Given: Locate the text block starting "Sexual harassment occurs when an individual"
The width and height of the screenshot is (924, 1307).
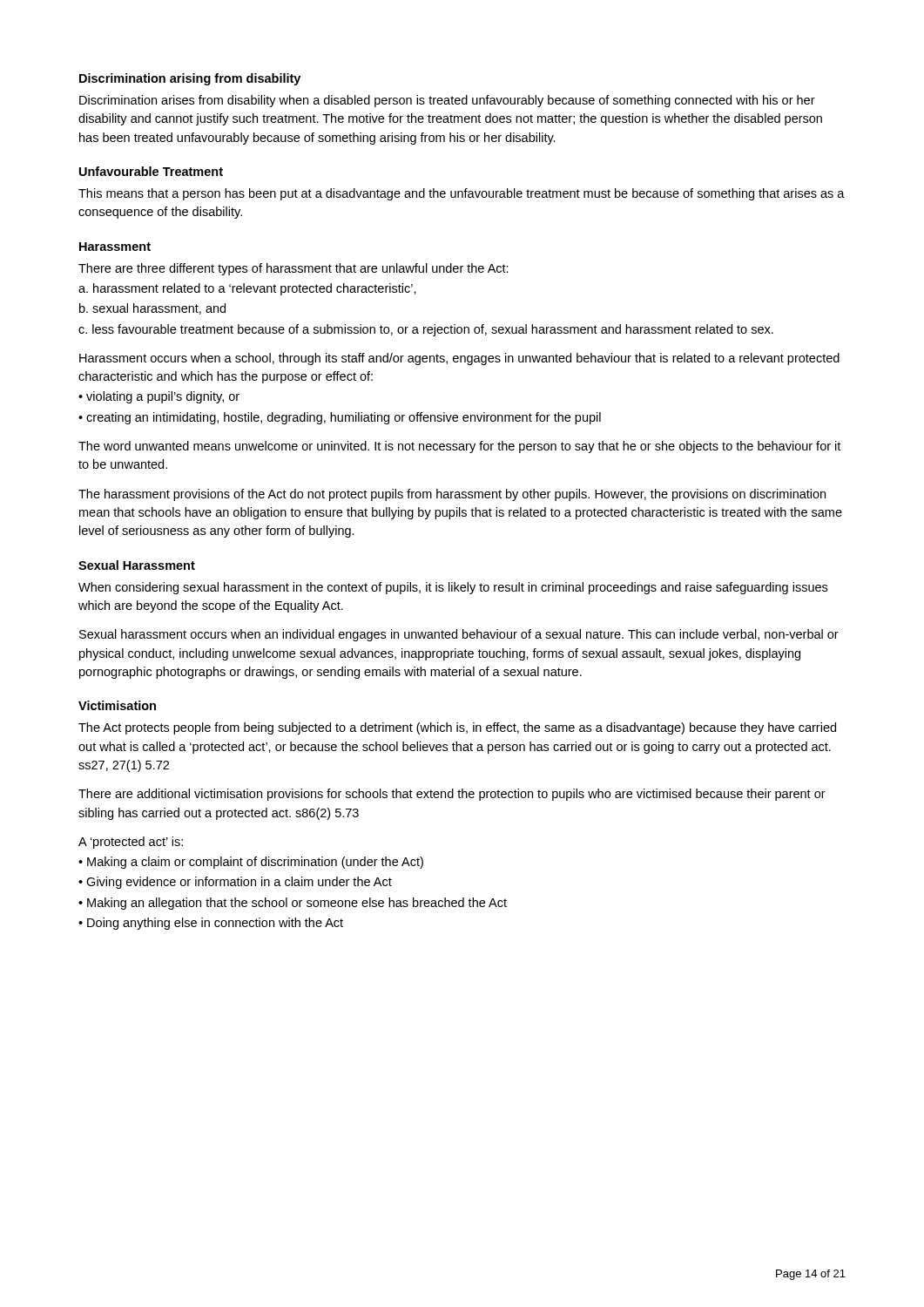Looking at the screenshot, I should (x=458, y=653).
